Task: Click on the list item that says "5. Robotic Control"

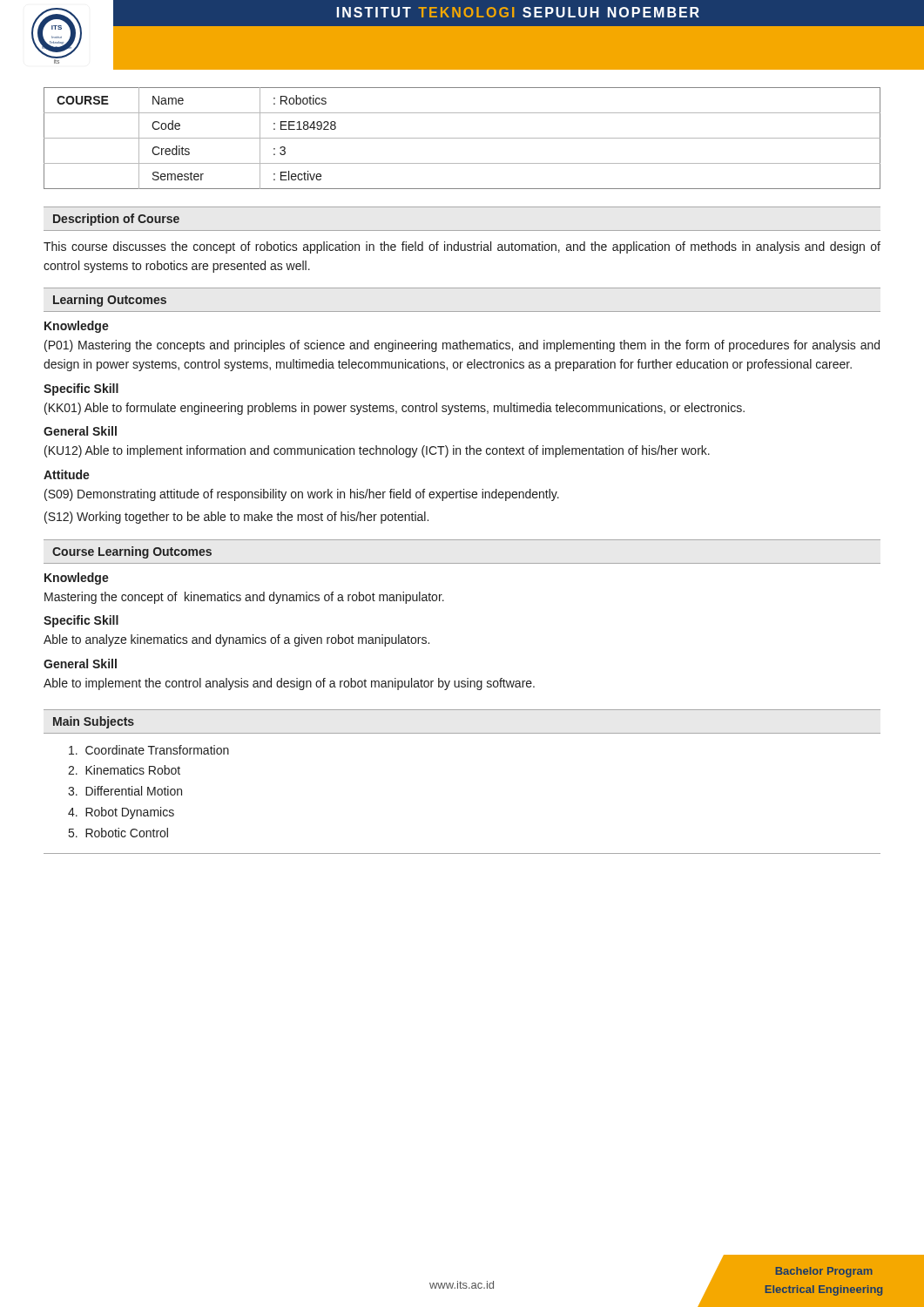Action: pyautogui.click(x=118, y=833)
